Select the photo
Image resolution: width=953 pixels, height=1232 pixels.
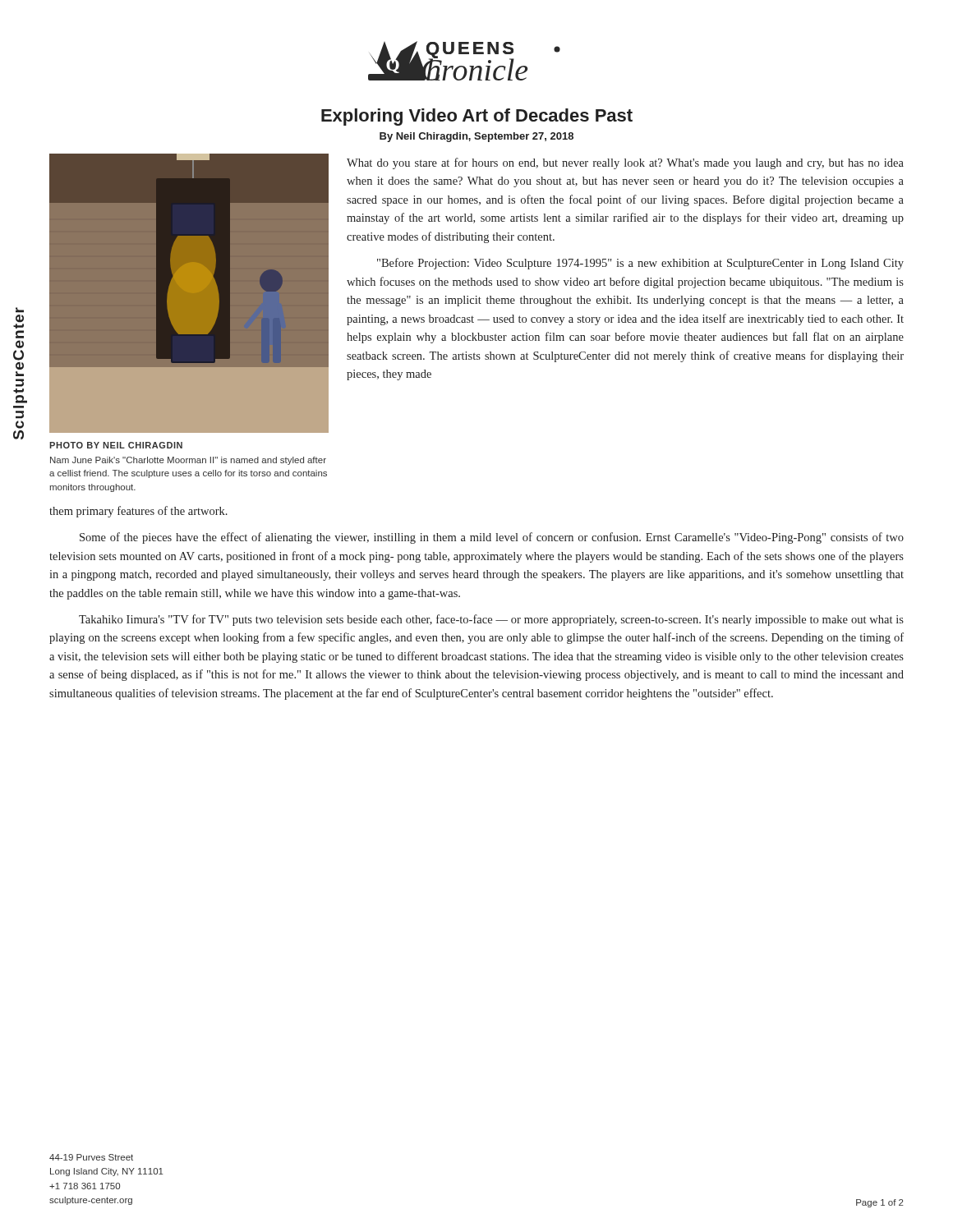(189, 293)
